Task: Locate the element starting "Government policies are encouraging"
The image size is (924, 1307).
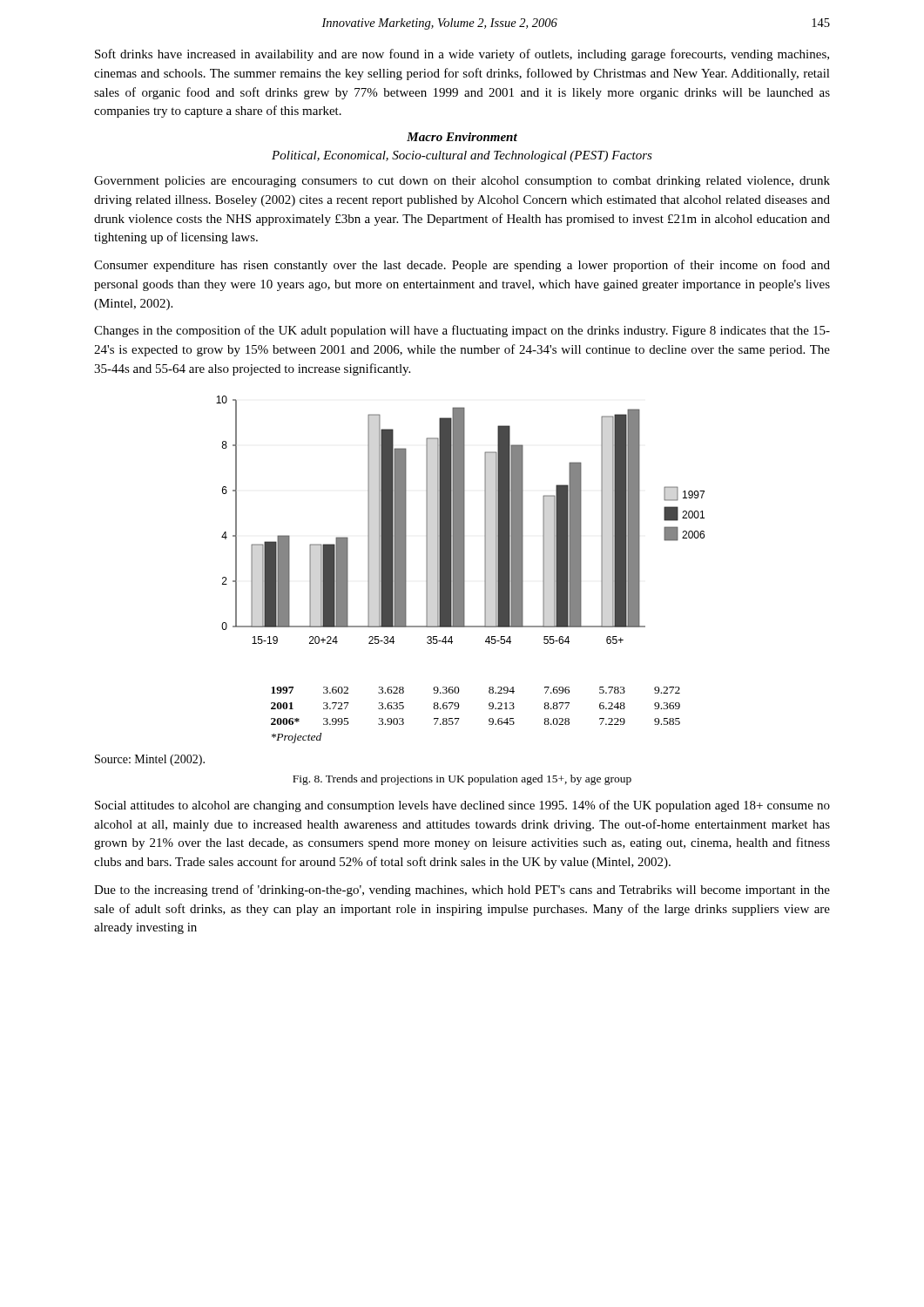Action: pyautogui.click(x=462, y=210)
